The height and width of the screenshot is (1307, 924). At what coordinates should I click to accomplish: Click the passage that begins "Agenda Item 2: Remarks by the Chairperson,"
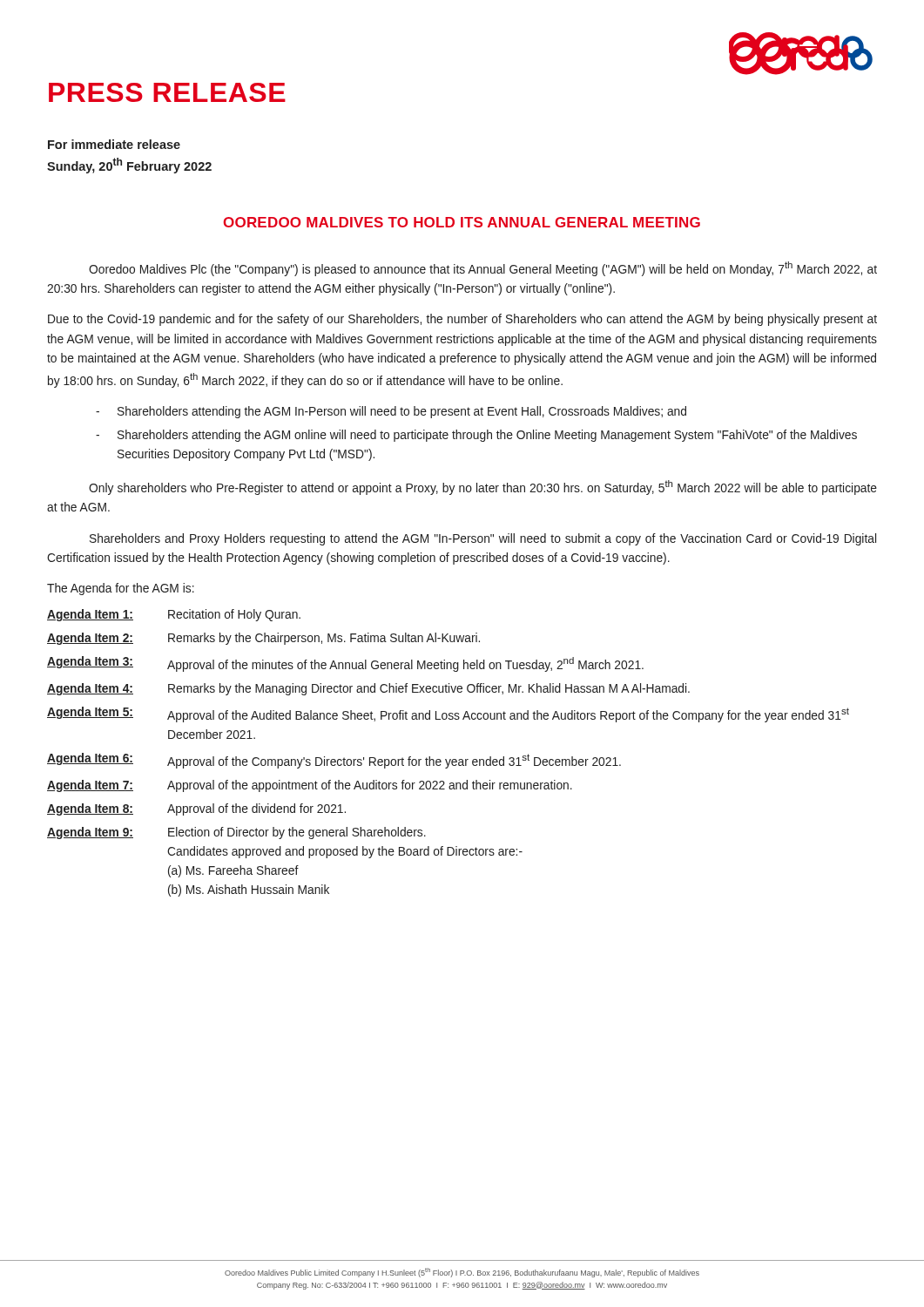[462, 639]
